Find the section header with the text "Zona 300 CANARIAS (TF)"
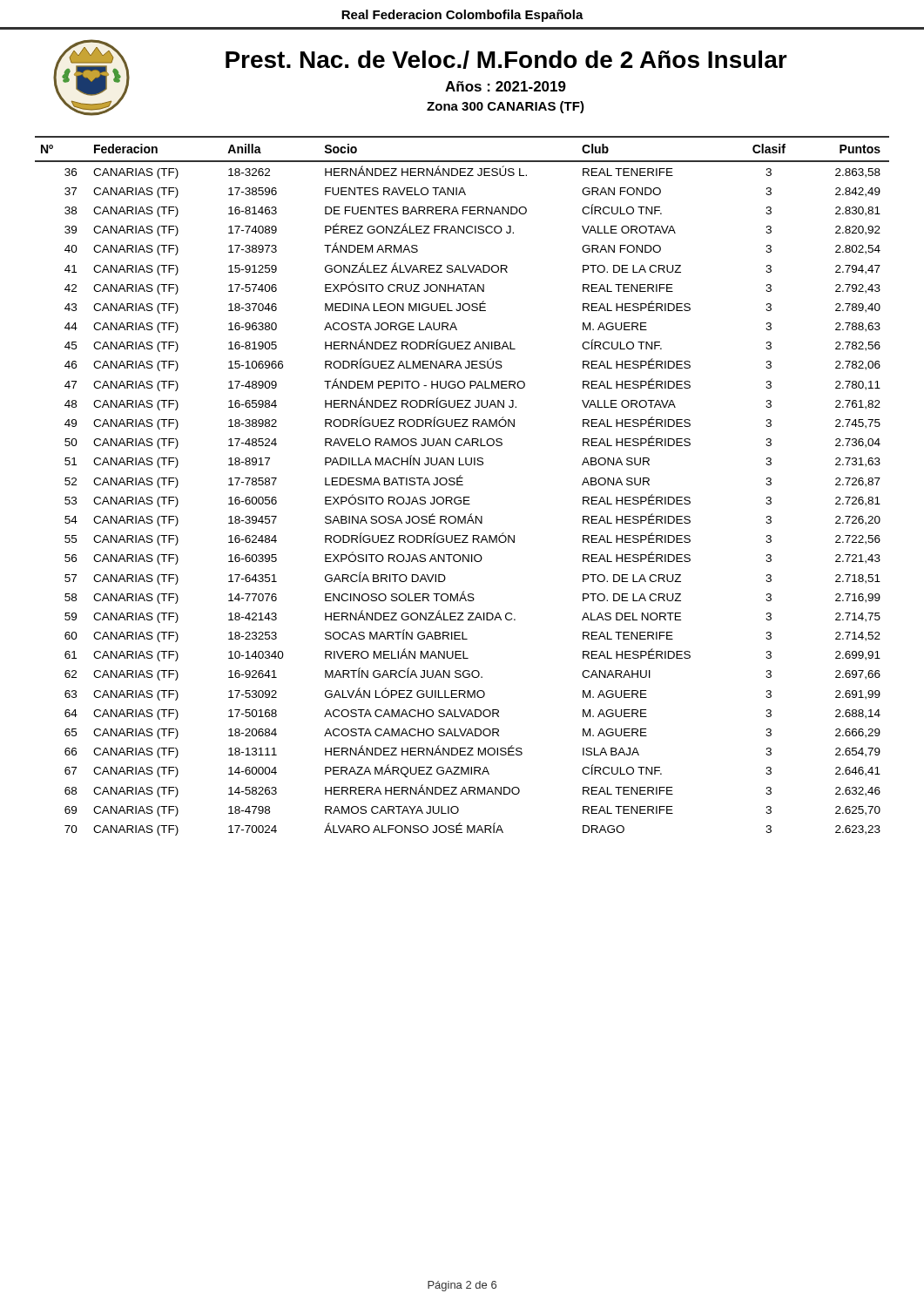This screenshot has height=1307, width=924. 506,105
